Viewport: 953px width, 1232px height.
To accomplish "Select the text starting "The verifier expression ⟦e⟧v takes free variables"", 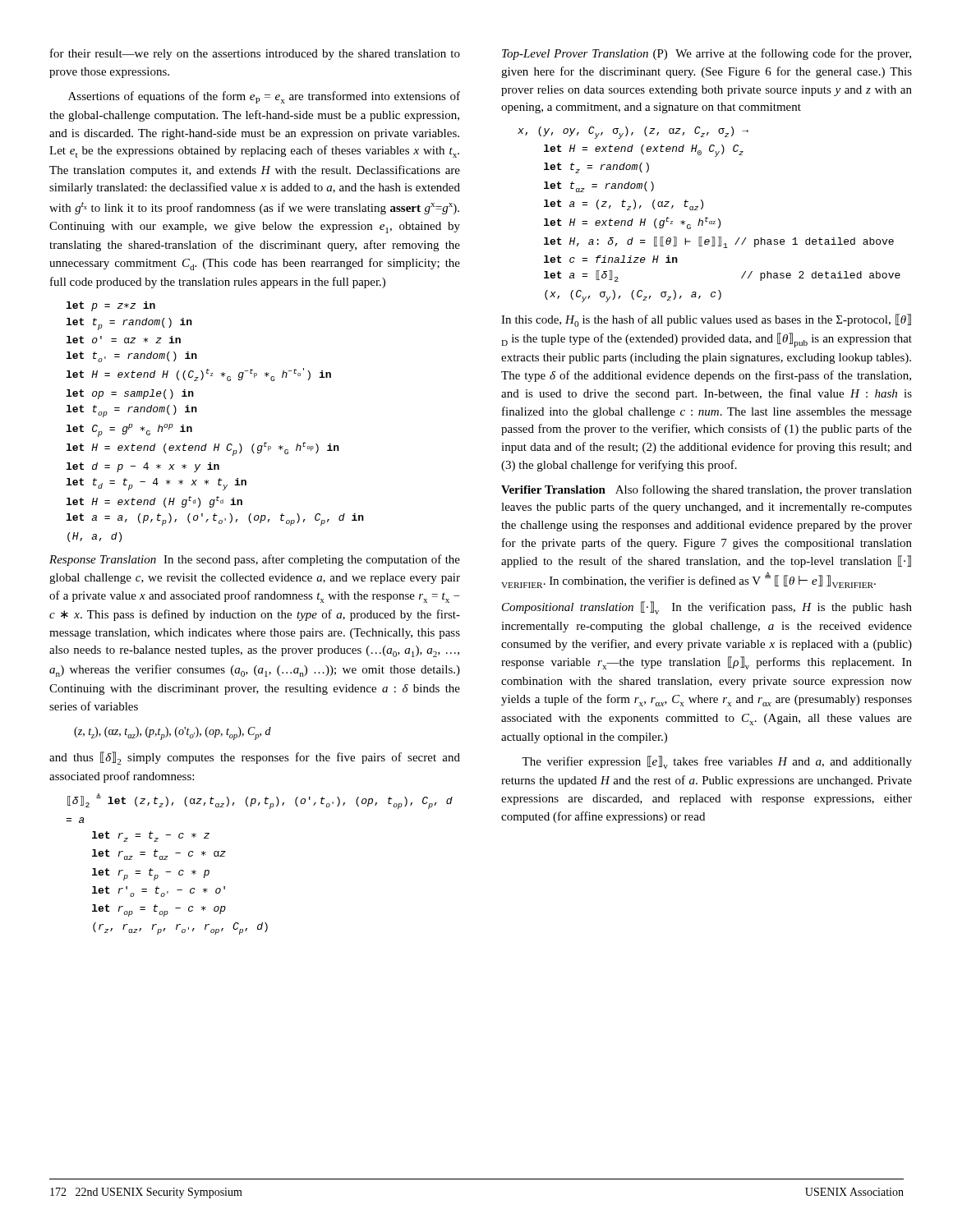I will coord(707,790).
